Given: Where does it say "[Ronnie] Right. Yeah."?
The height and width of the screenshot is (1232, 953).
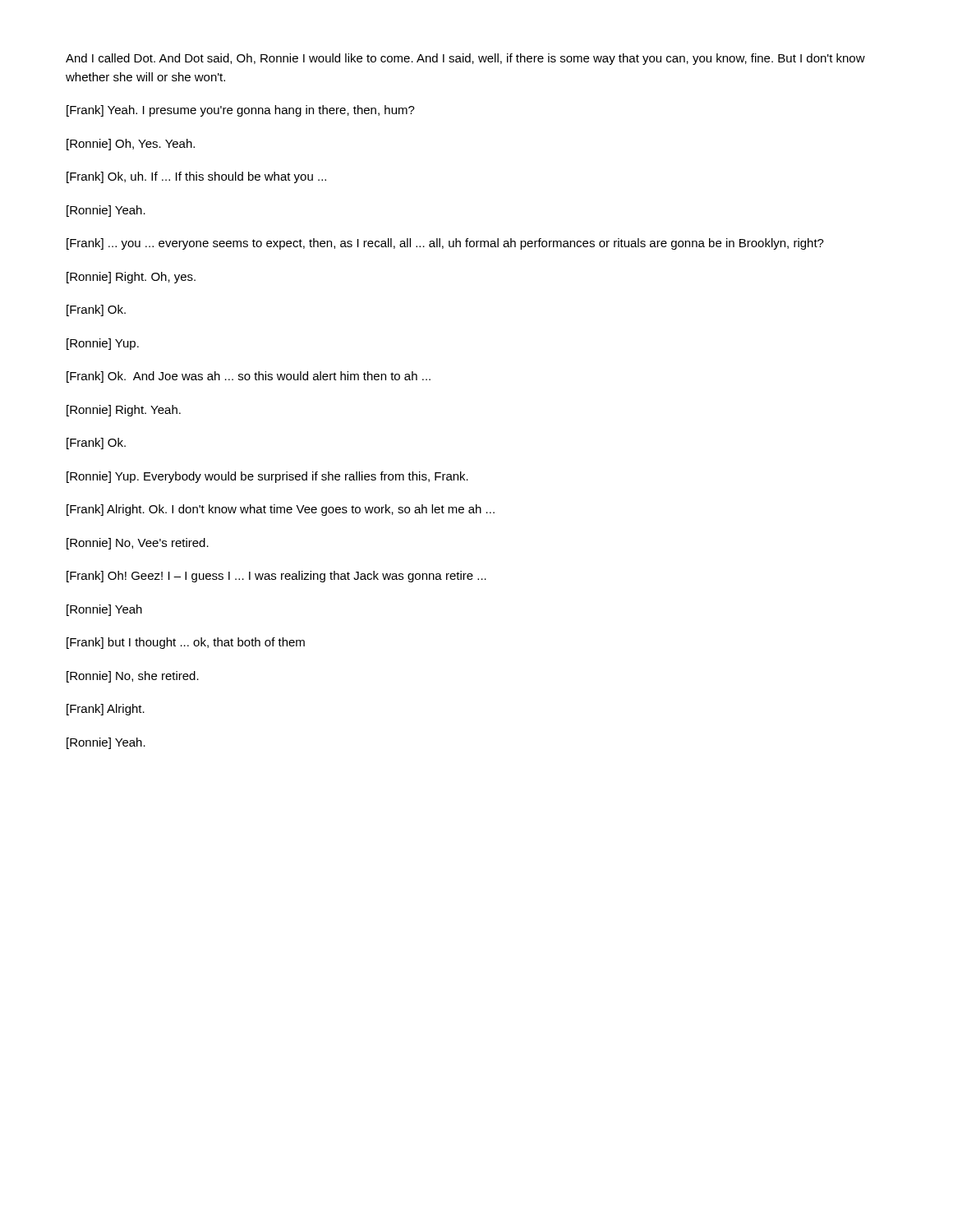Looking at the screenshot, I should pos(124,409).
